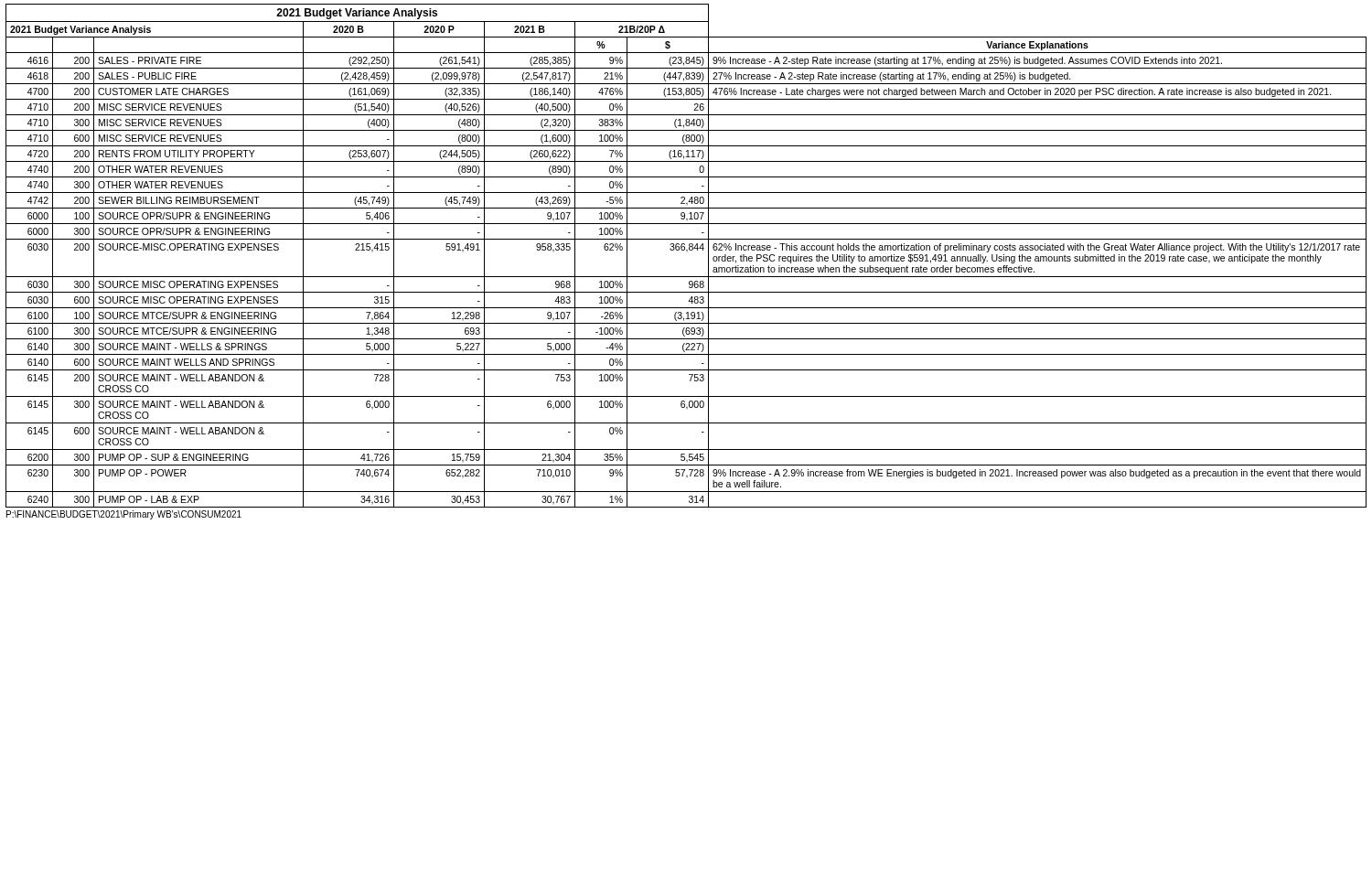Find the table that mentions "9% Increase - A"
This screenshot has height=888, width=1372.
tap(686, 256)
